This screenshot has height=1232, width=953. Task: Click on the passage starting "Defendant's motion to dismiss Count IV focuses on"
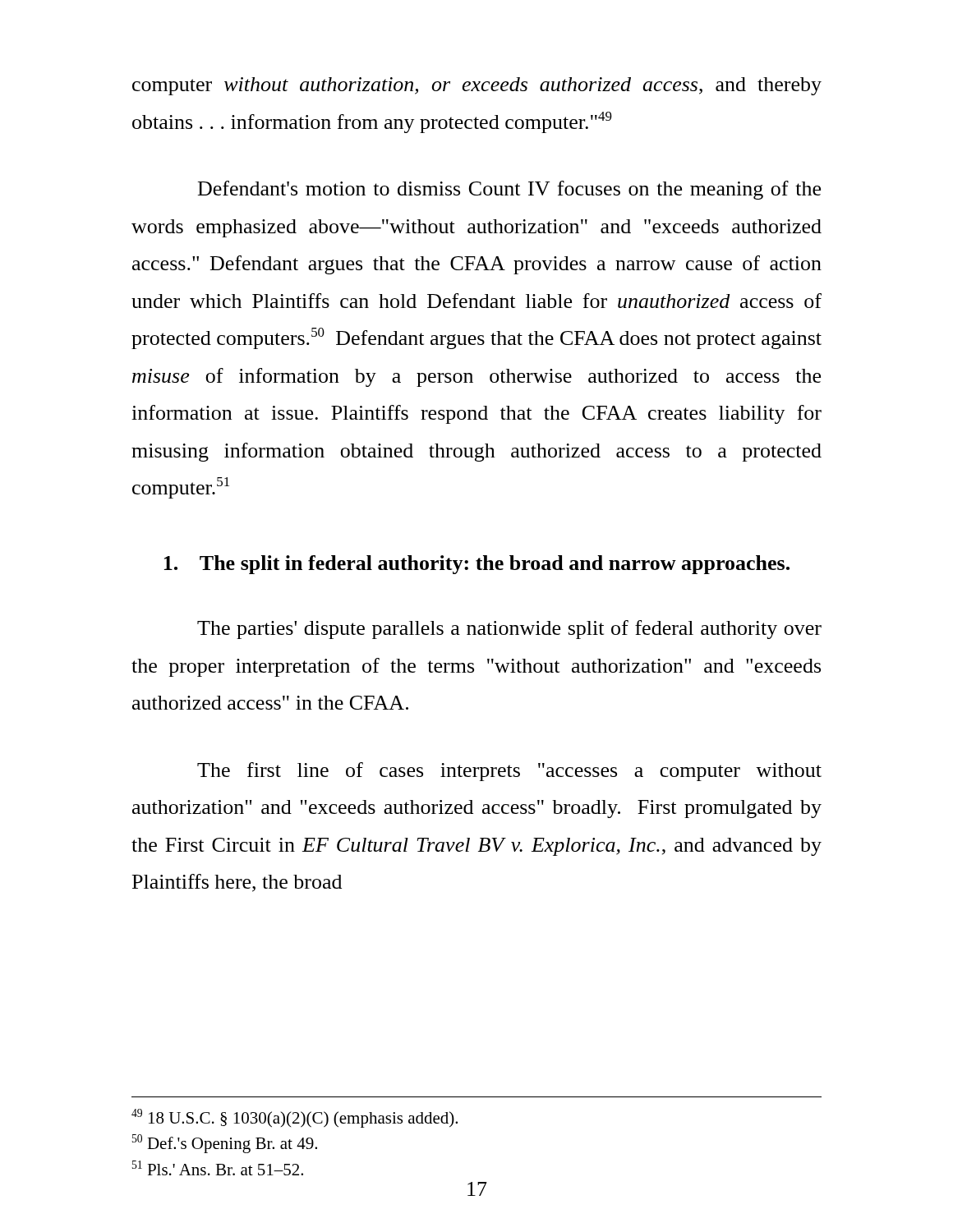pos(476,338)
